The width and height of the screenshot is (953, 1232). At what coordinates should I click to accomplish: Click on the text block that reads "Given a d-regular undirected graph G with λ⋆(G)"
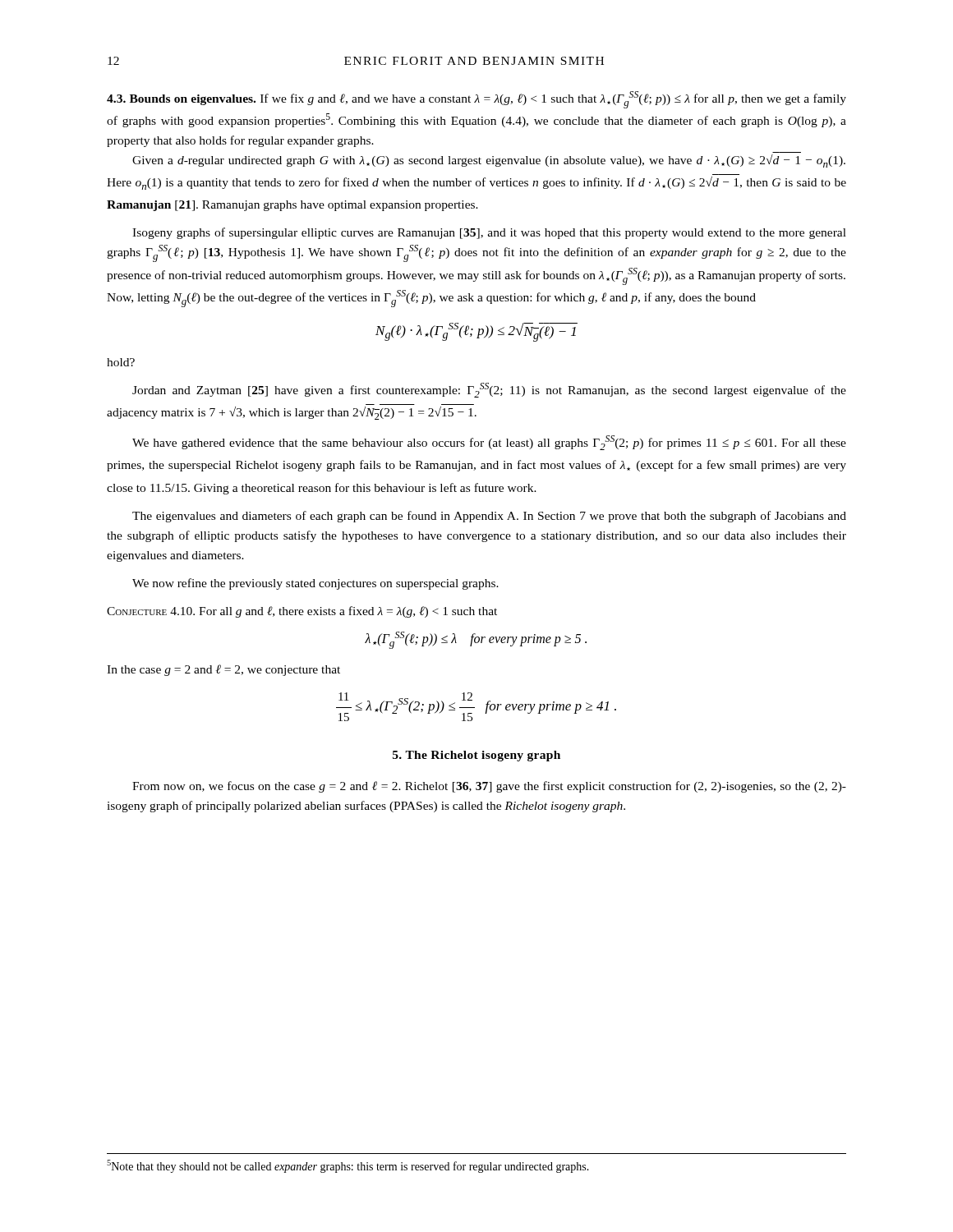pos(476,183)
